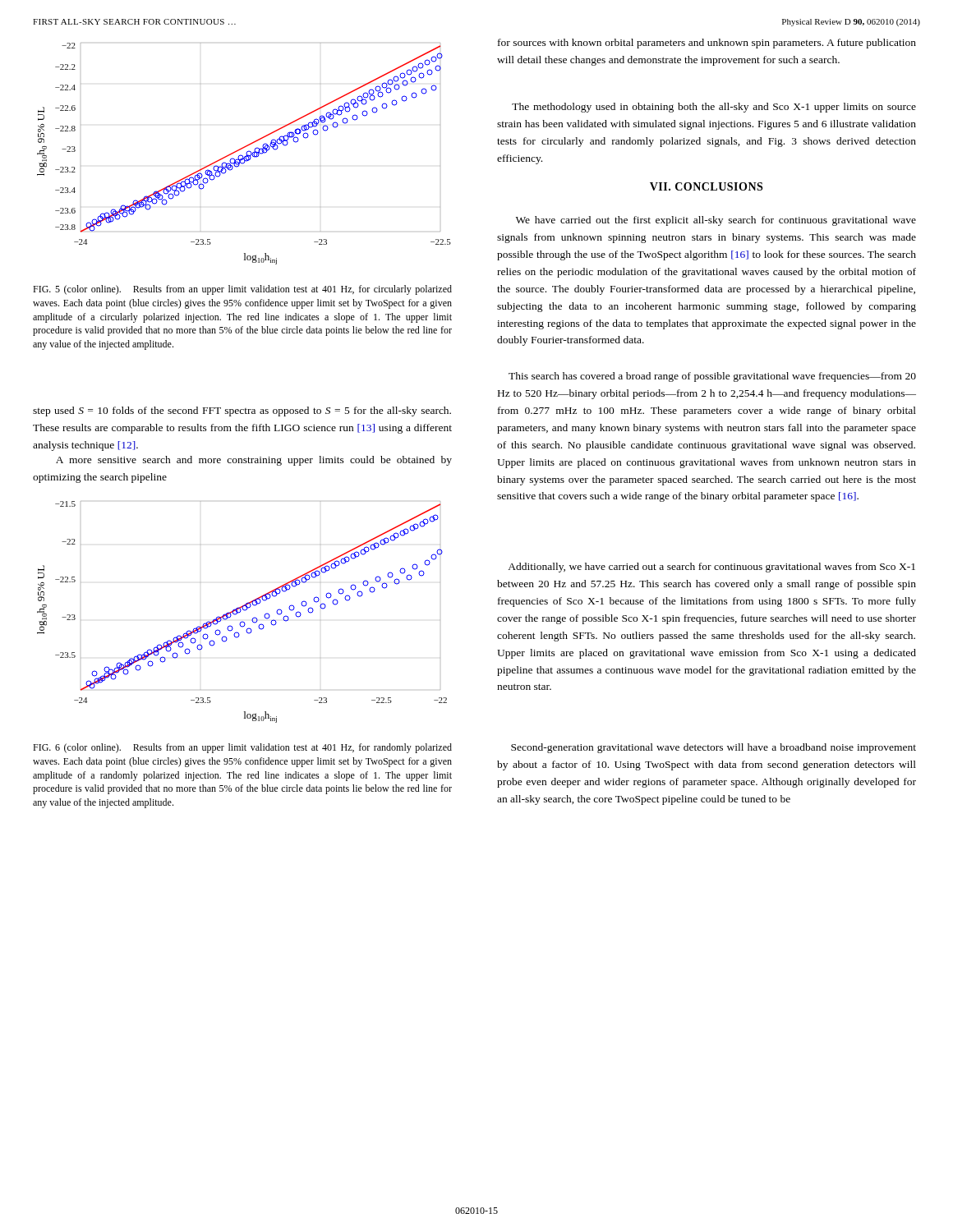Find the passage starting "for sources with known orbital parameters"
Viewport: 953px width, 1232px height.
coord(707,51)
